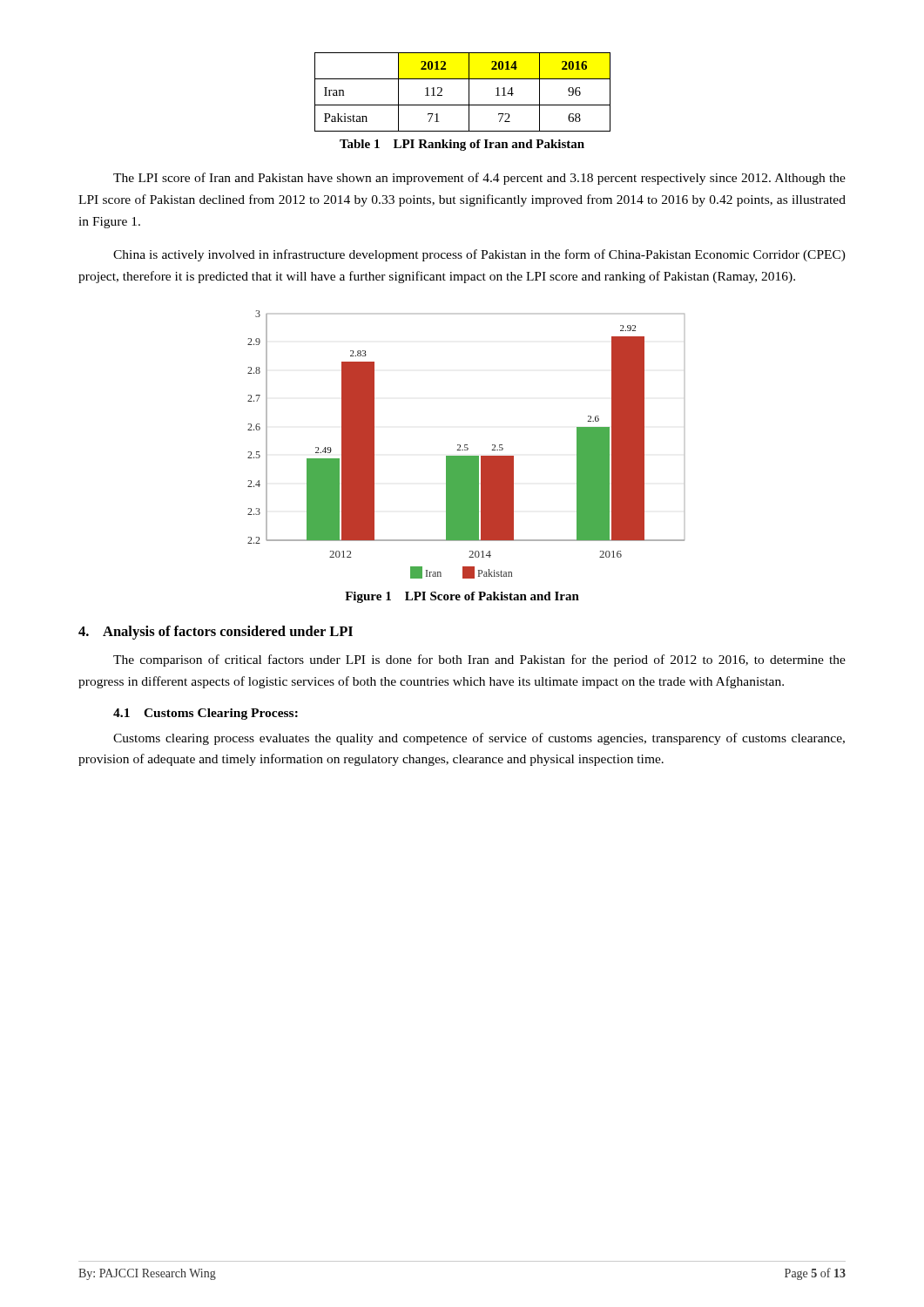Click on the section header containing "4. Analysis of factors considered"

pos(216,631)
